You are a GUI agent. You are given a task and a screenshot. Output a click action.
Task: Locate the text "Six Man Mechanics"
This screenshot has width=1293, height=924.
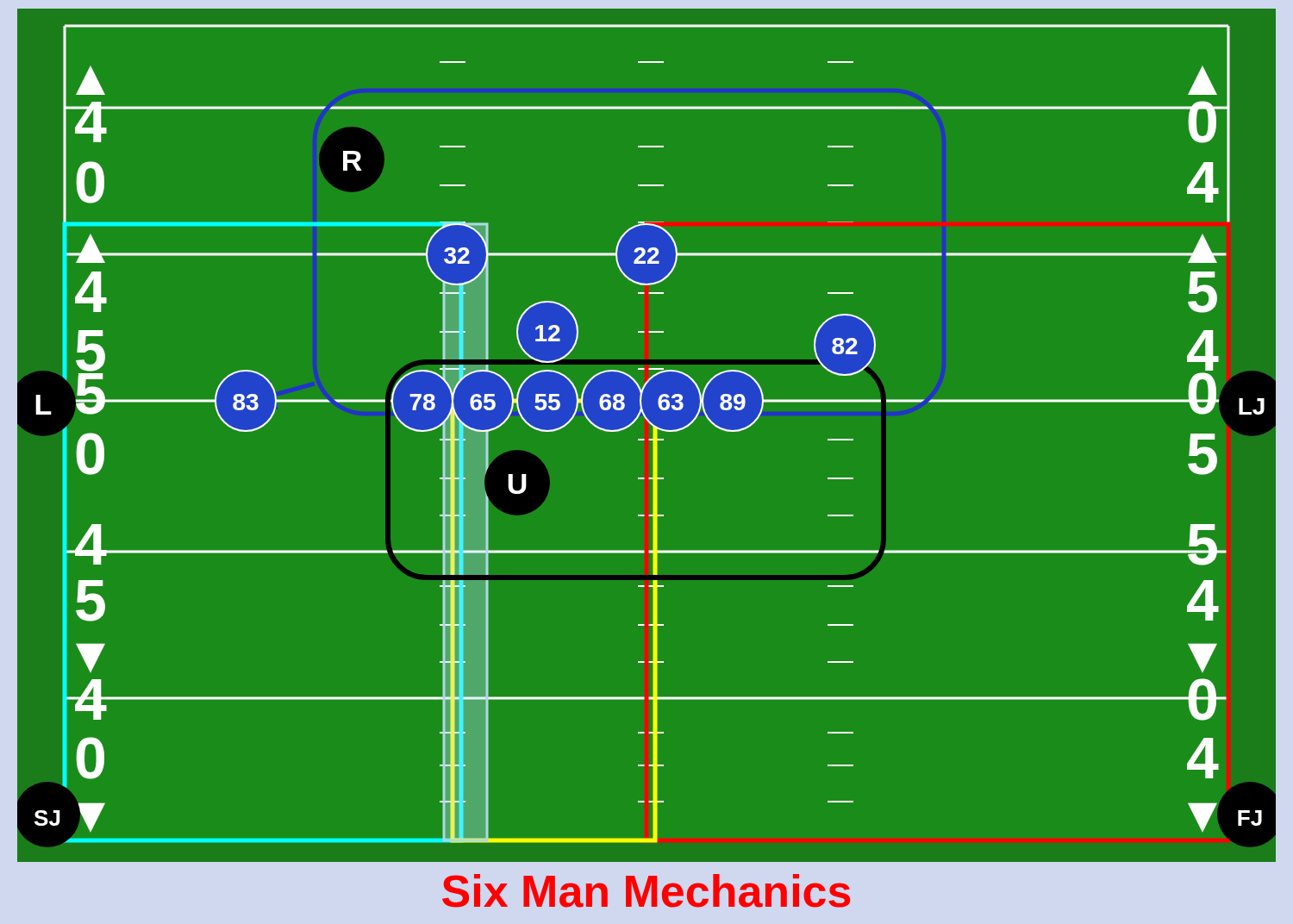click(x=646, y=891)
